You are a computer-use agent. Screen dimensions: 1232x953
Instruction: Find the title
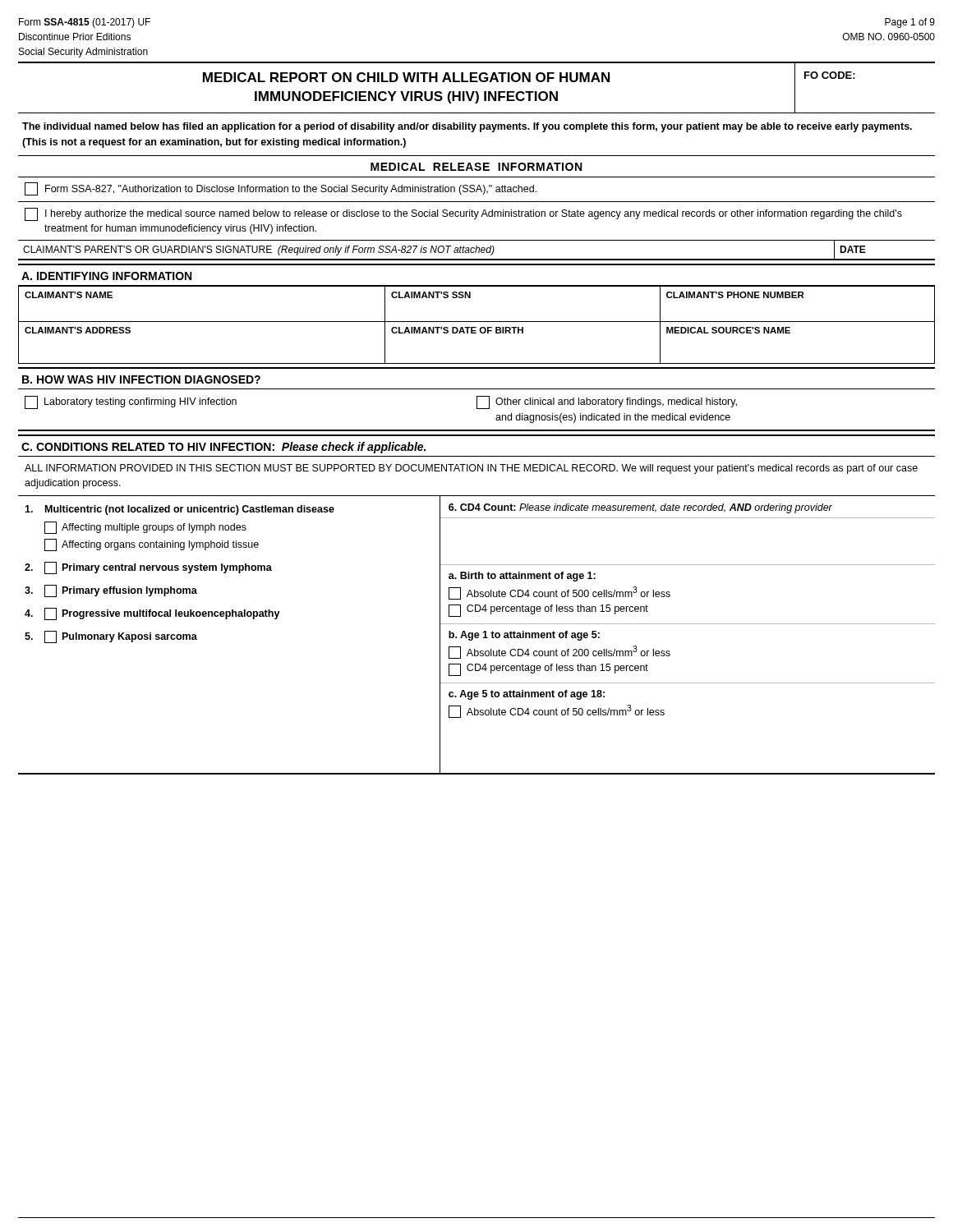point(406,87)
